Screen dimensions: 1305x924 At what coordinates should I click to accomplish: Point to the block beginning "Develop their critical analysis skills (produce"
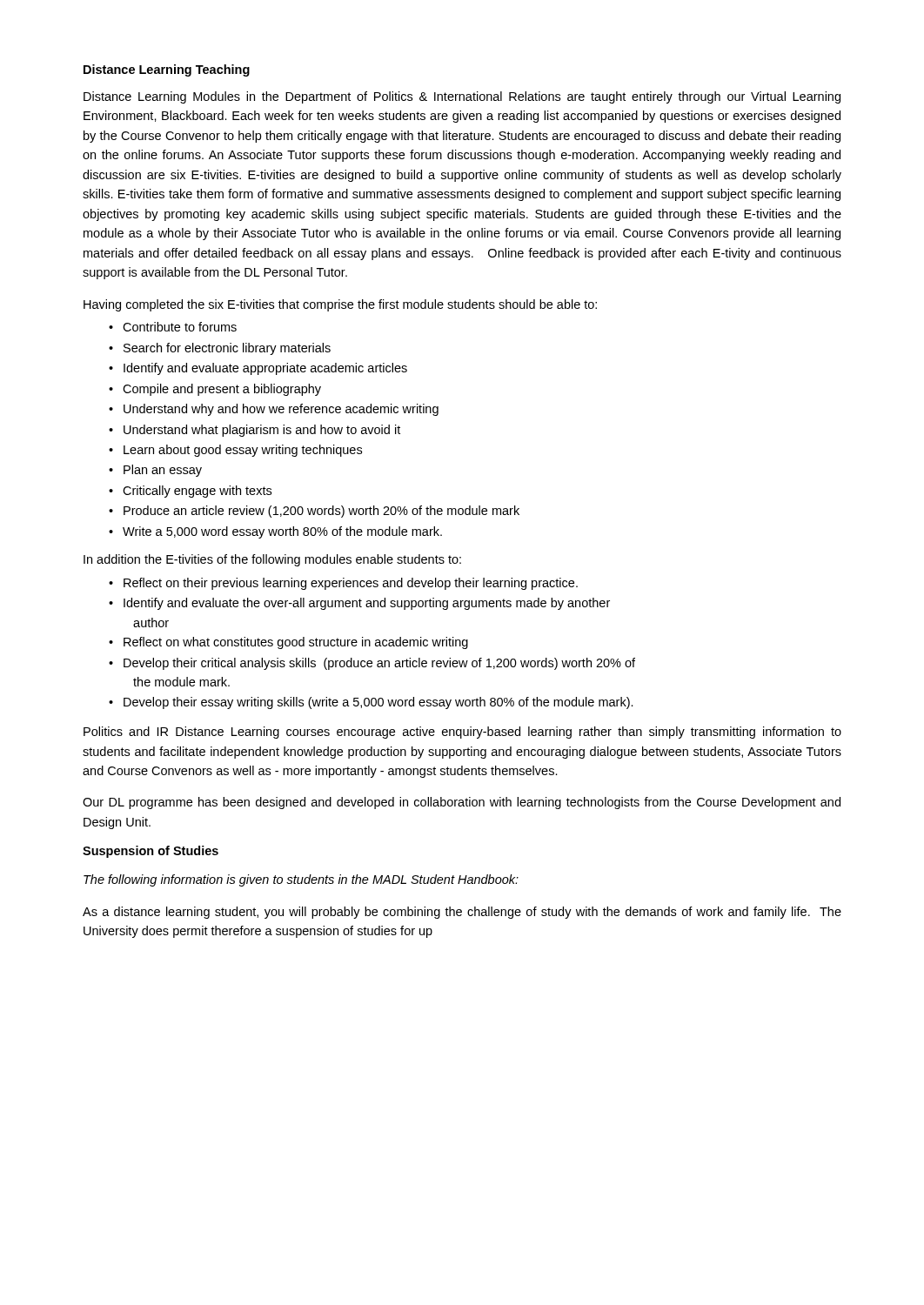379,672
